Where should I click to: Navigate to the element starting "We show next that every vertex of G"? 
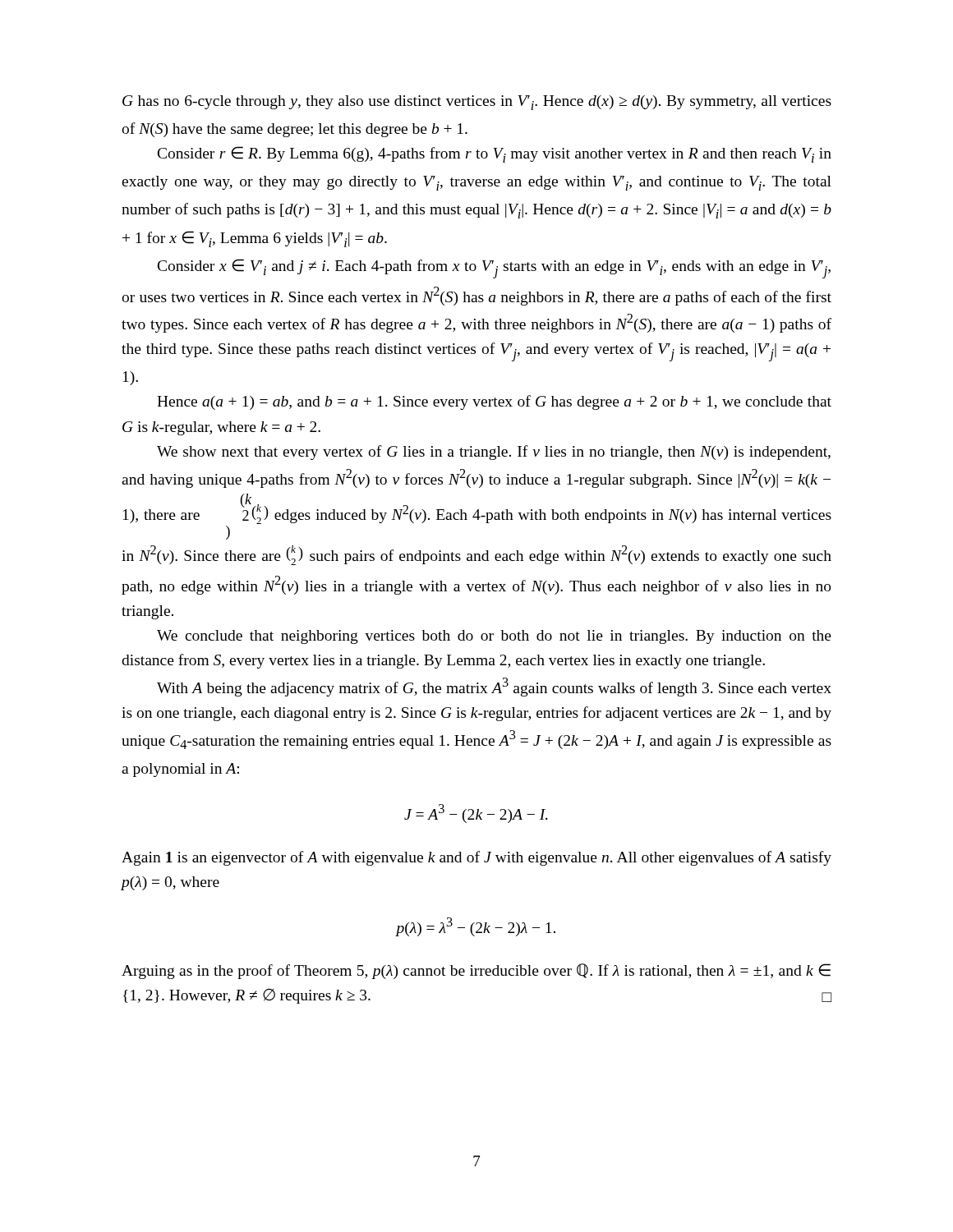(476, 531)
